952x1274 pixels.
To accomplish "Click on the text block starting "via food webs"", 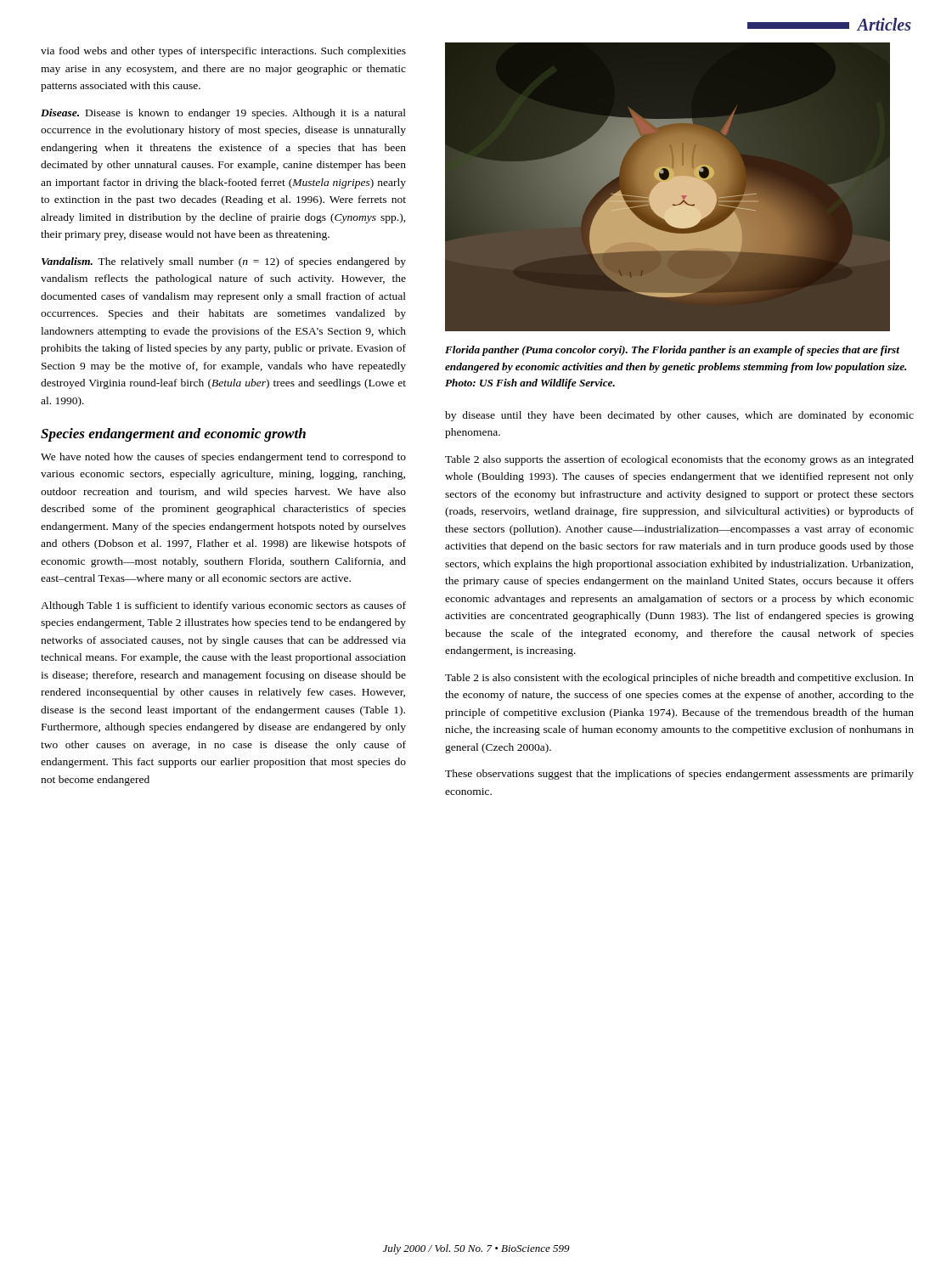I will click(223, 68).
